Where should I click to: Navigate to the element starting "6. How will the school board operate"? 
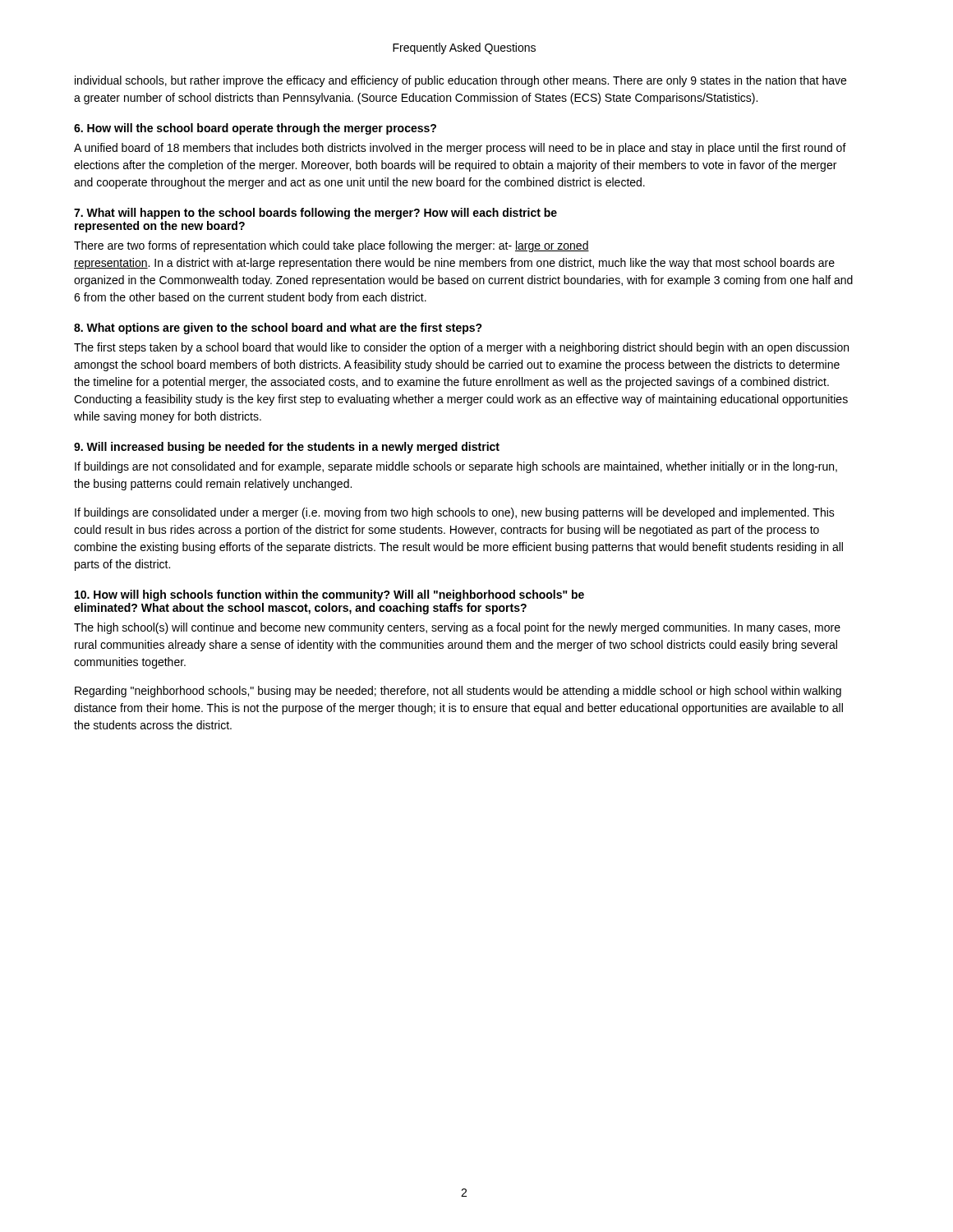pyautogui.click(x=255, y=128)
